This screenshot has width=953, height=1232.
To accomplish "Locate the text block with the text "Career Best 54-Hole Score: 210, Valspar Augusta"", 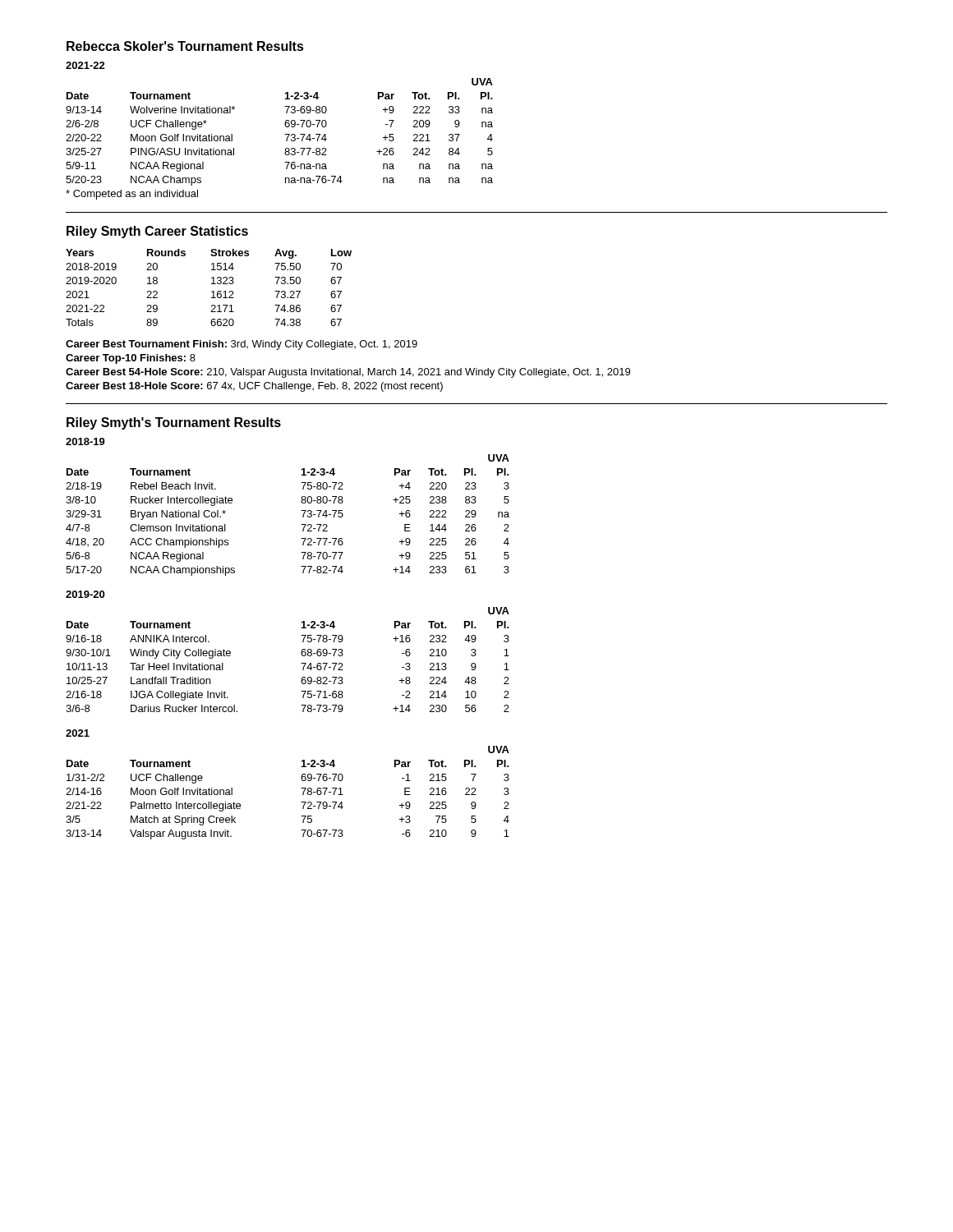I will 348,372.
